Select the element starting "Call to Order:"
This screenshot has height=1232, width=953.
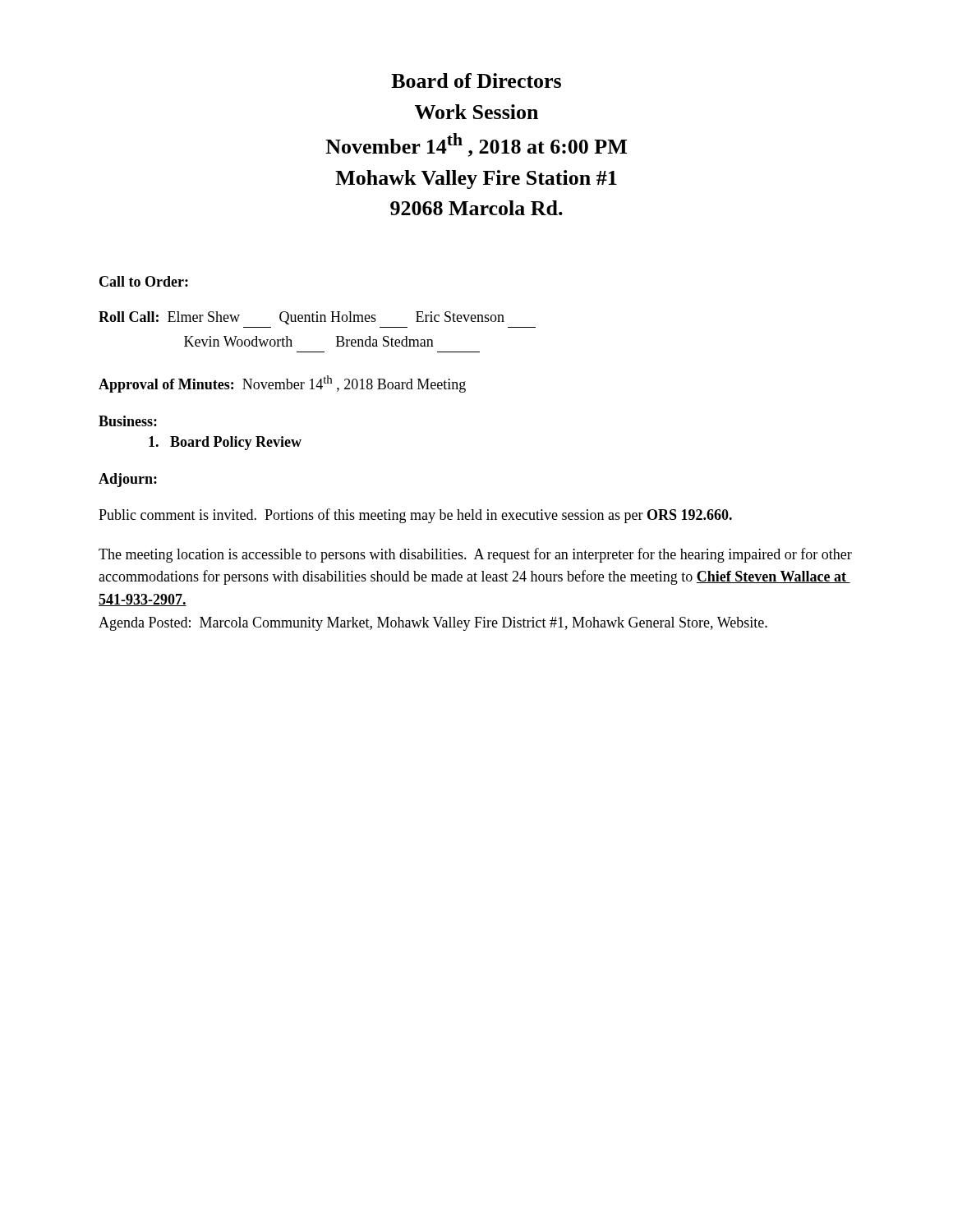pyautogui.click(x=144, y=282)
